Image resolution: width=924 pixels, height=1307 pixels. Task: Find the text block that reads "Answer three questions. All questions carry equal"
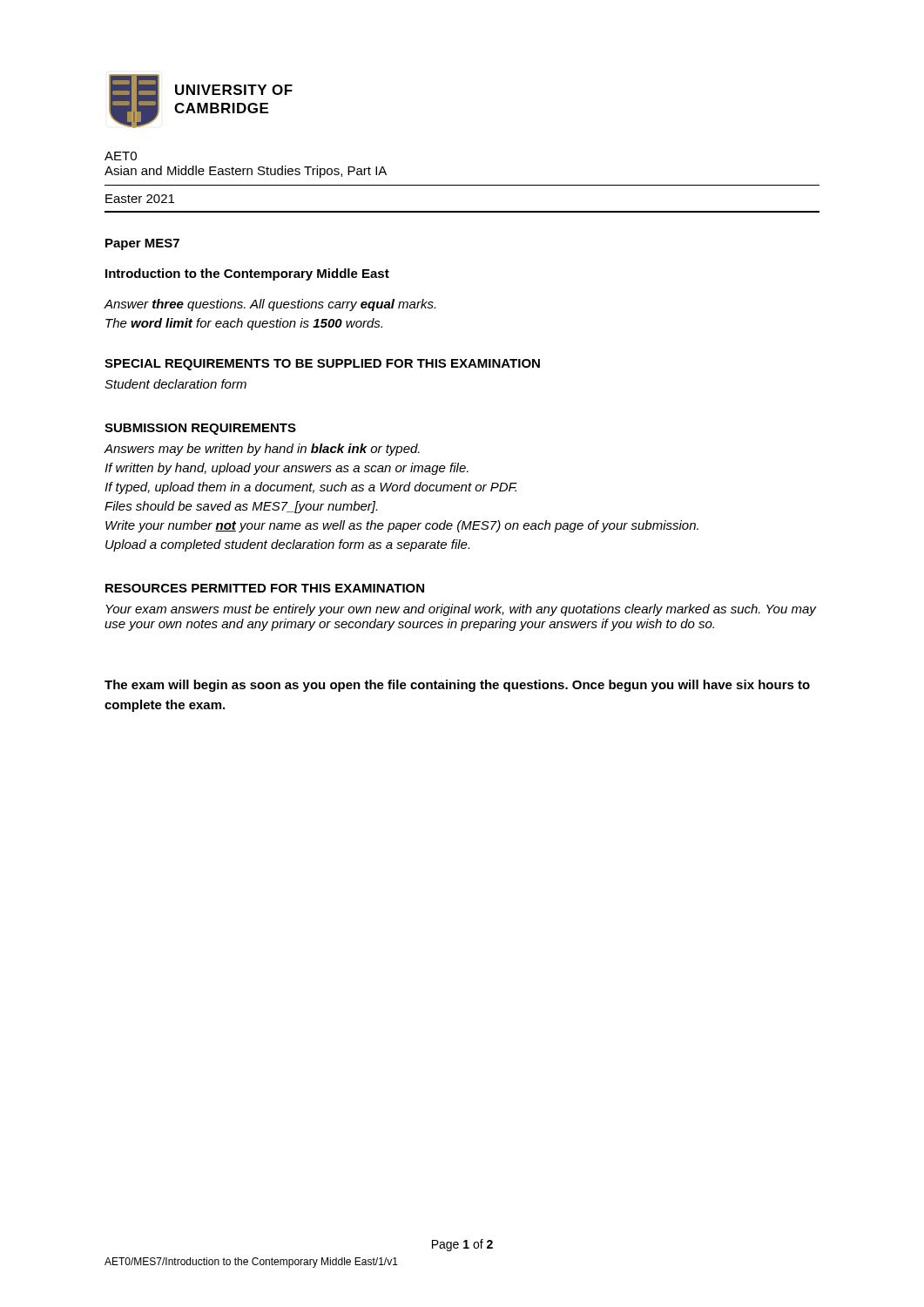(270, 305)
